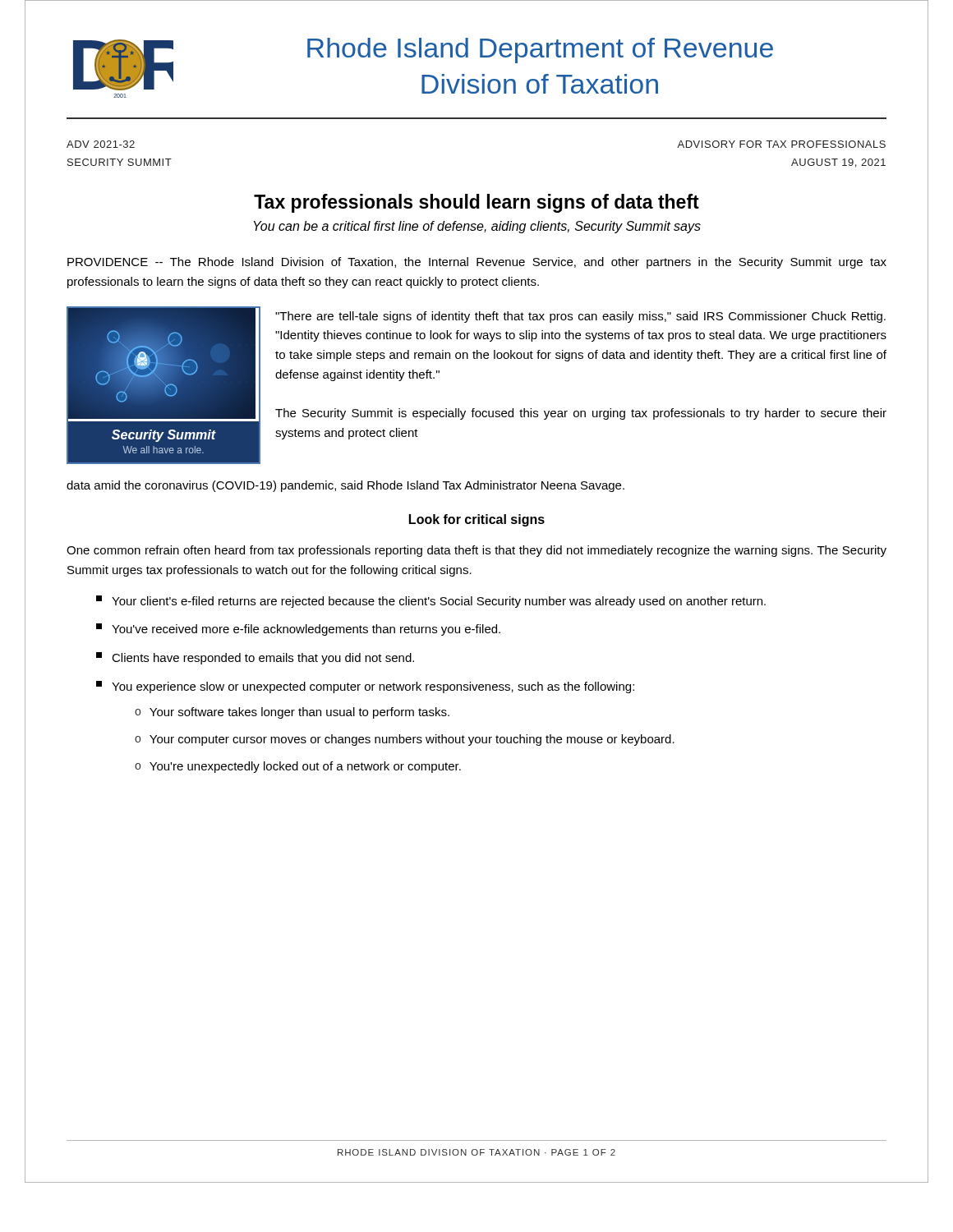Find the title on this page that starts "Rhode Island Department"
This screenshot has height=1232, width=953.
(540, 66)
